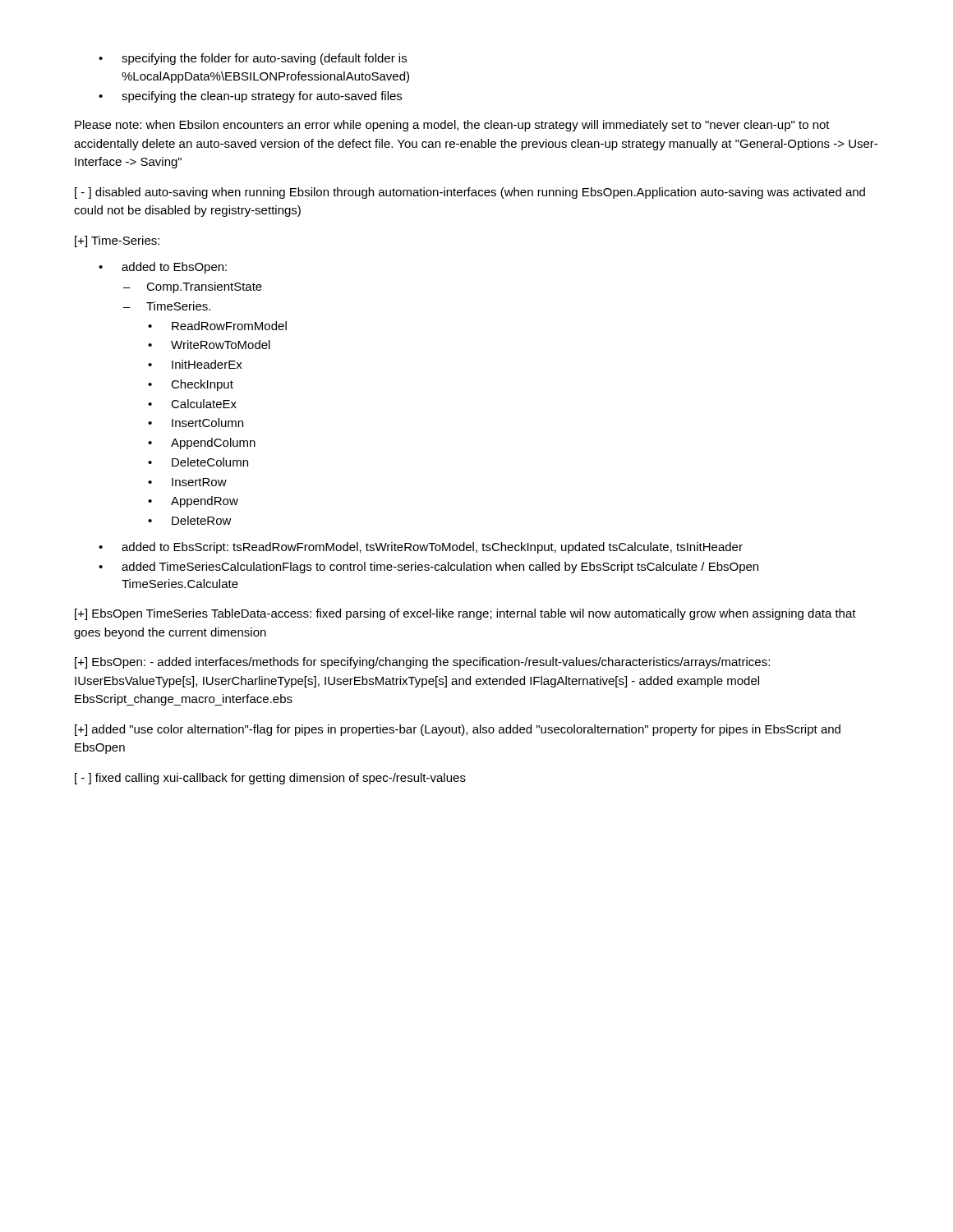953x1232 pixels.
Task: Locate the list item that reads "• specifying the clean-up strategy for auto-saved files"
Action: (250, 97)
